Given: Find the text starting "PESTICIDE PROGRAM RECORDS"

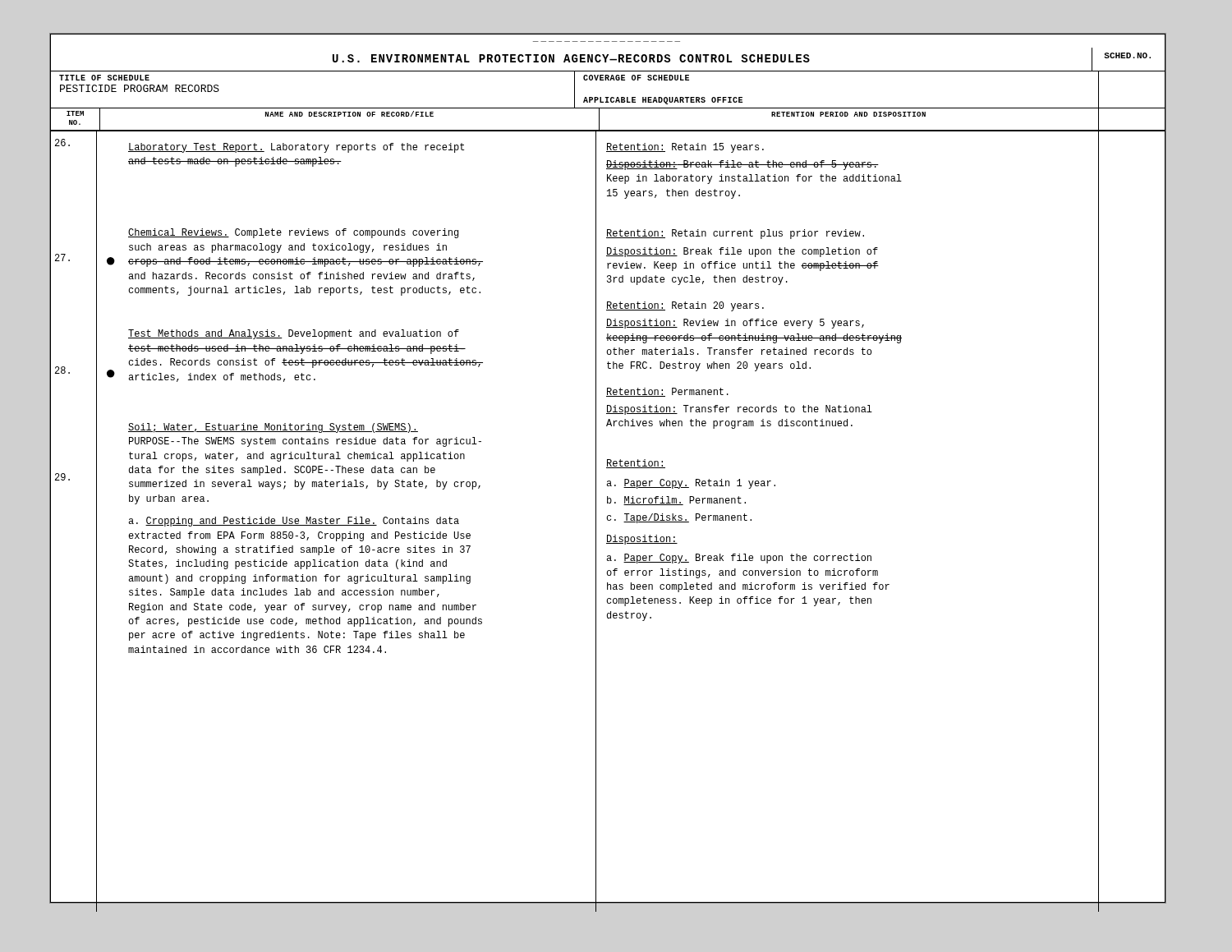Looking at the screenshot, I should [139, 89].
